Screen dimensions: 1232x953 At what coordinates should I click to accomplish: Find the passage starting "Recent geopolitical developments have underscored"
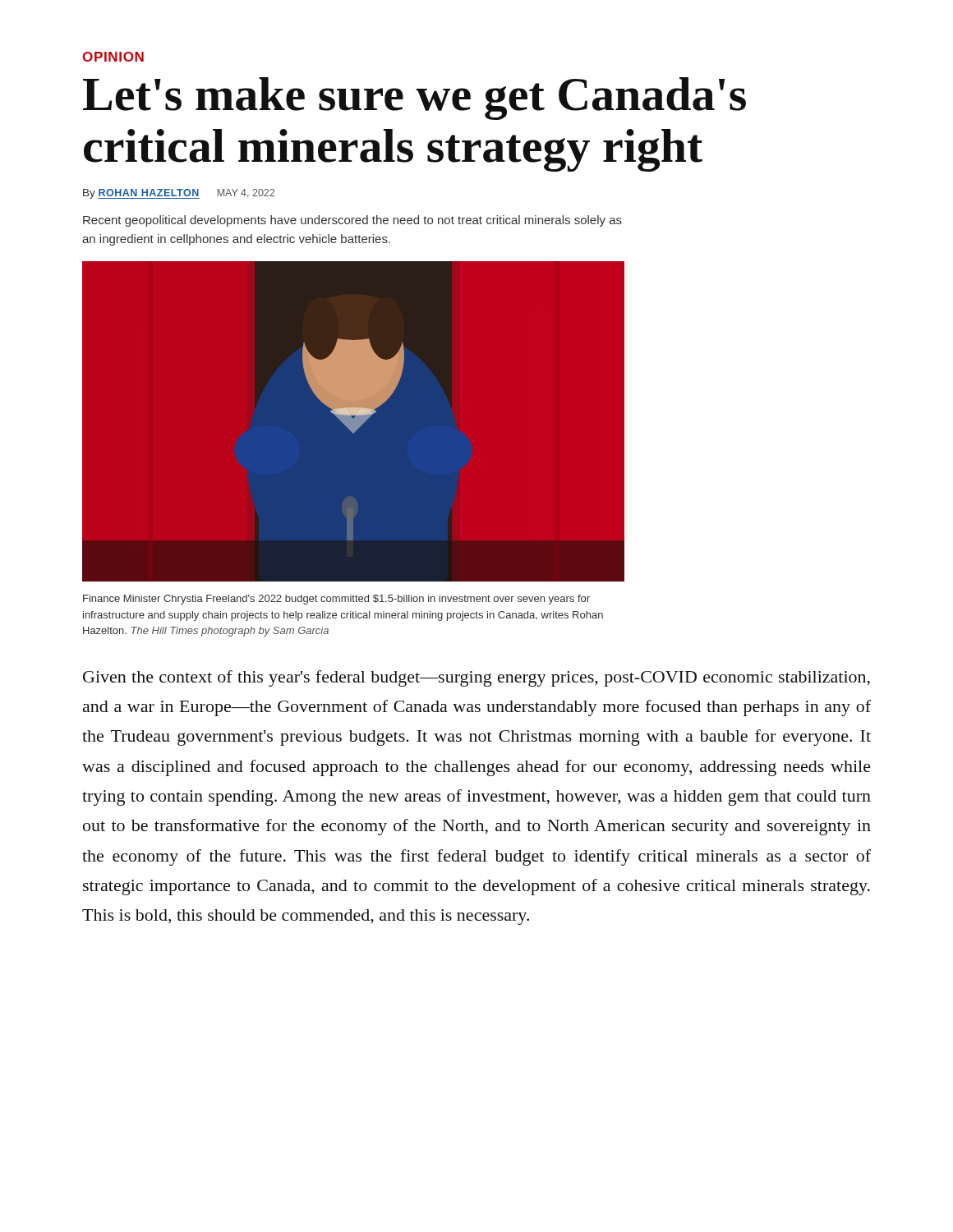pos(353,230)
